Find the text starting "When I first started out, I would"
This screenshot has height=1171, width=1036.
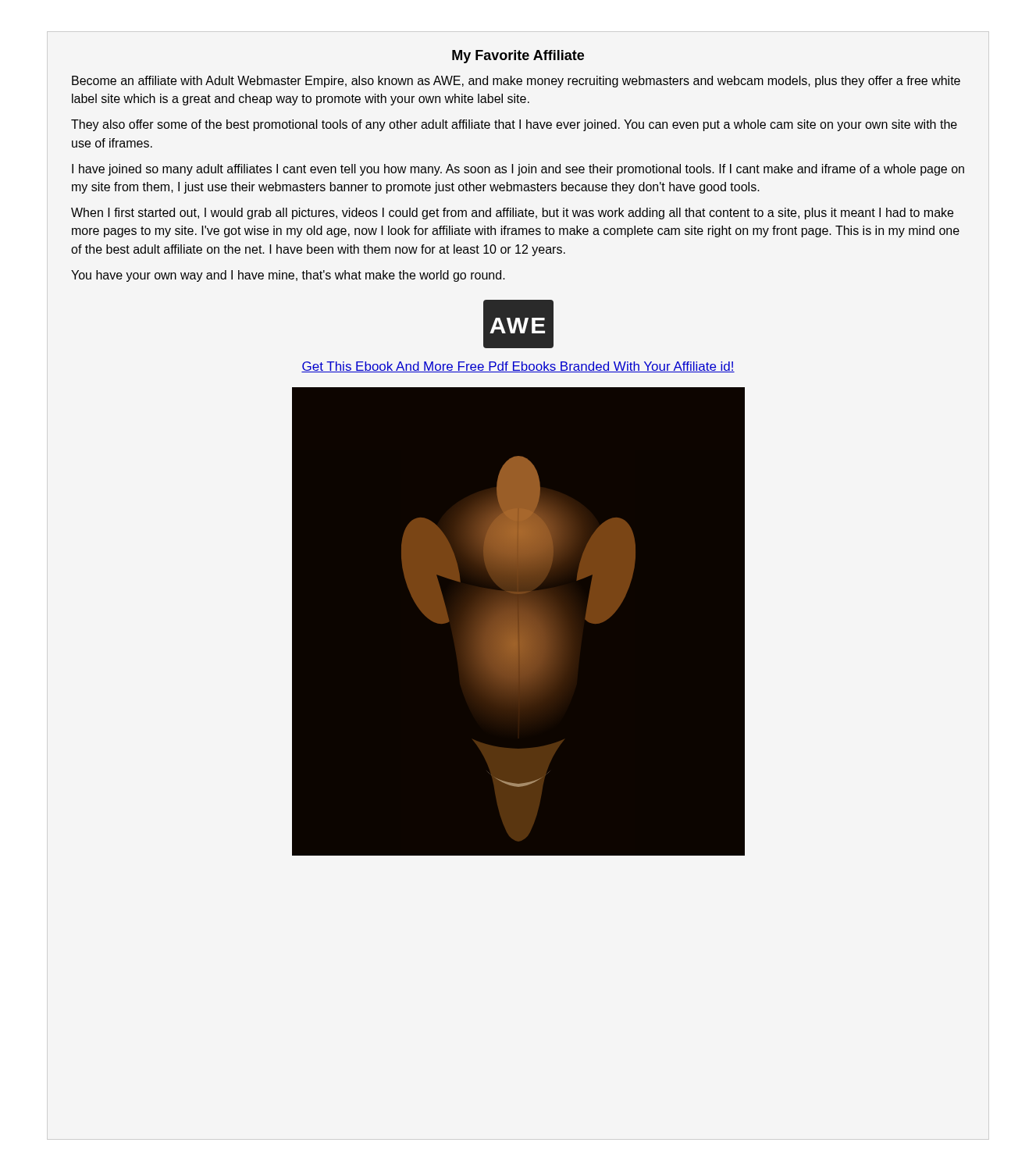pyautogui.click(x=515, y=231)
